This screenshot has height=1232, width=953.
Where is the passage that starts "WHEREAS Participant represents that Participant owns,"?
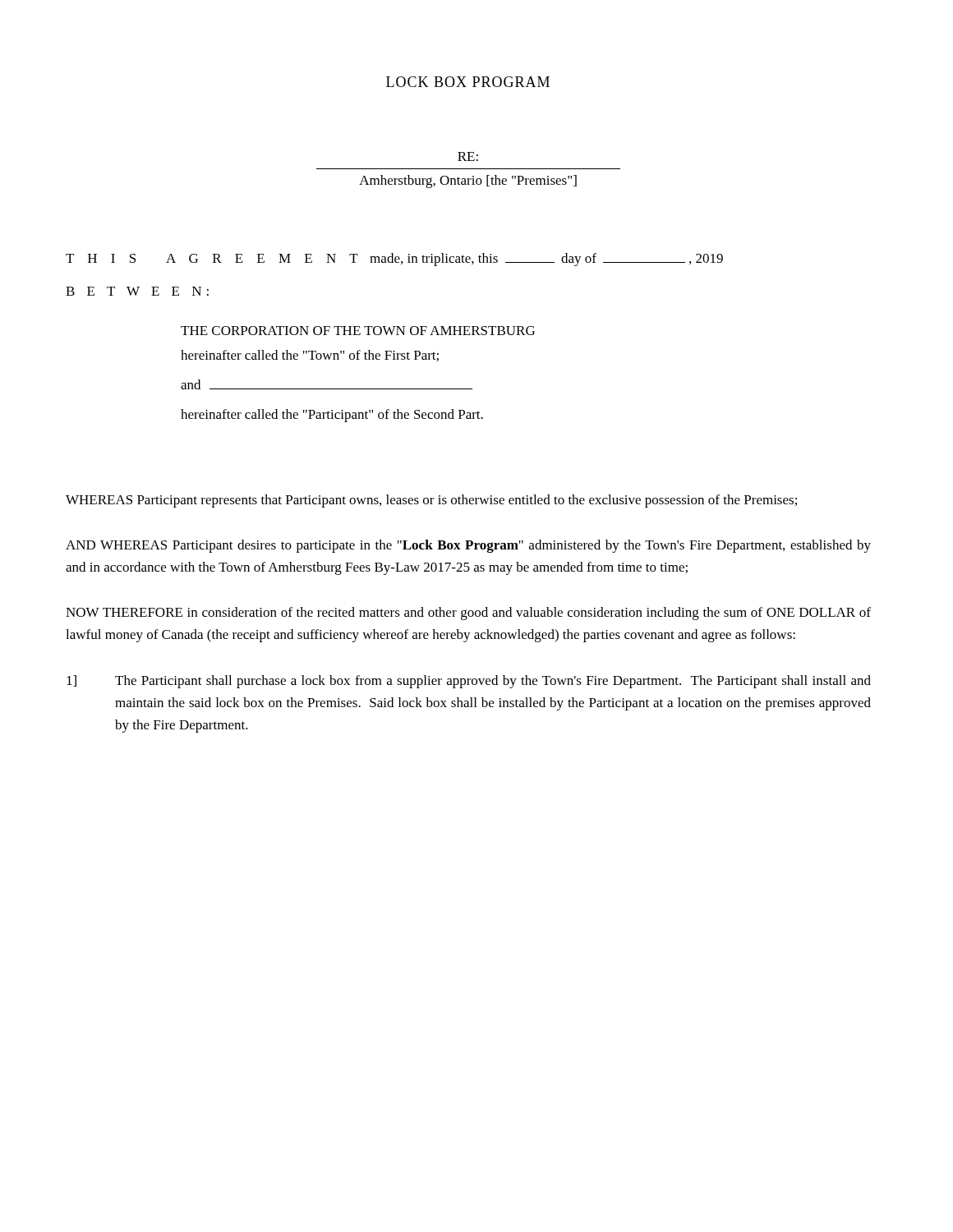432,499
